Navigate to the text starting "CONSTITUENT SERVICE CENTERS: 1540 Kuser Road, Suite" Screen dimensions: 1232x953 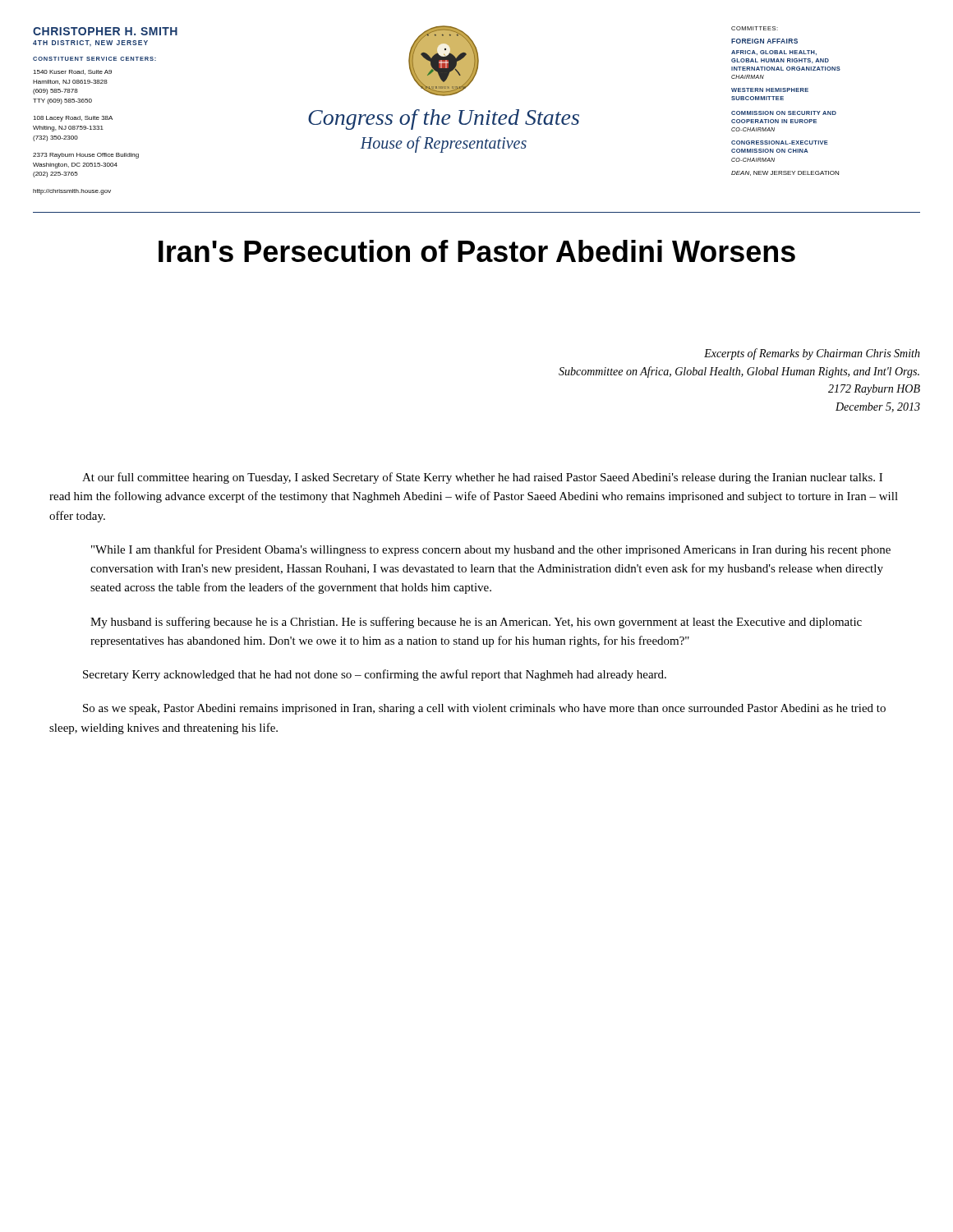pyautogui.click(x=94, y=59)
